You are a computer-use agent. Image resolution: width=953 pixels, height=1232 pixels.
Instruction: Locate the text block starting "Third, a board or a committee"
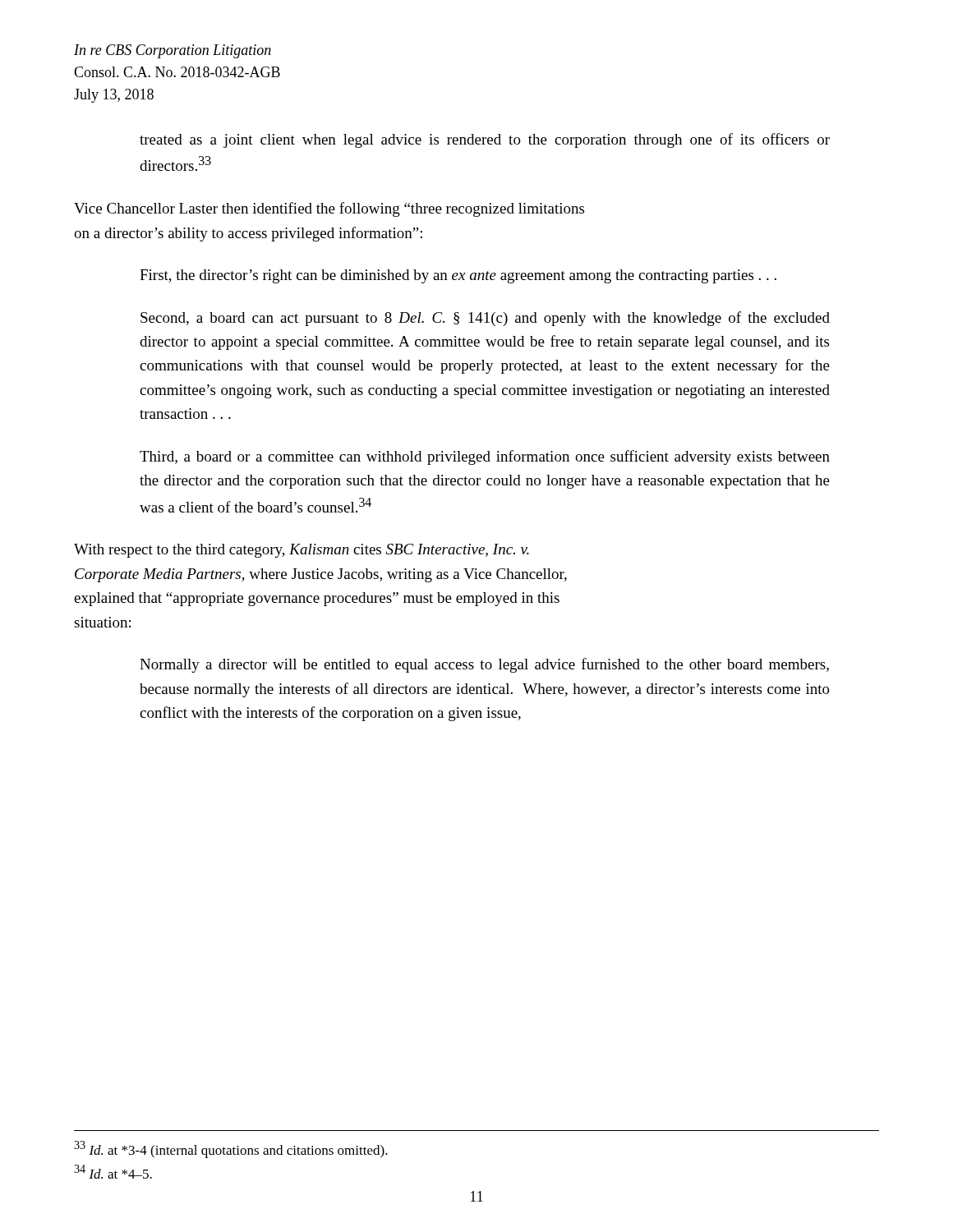click(x=485, y=482)
